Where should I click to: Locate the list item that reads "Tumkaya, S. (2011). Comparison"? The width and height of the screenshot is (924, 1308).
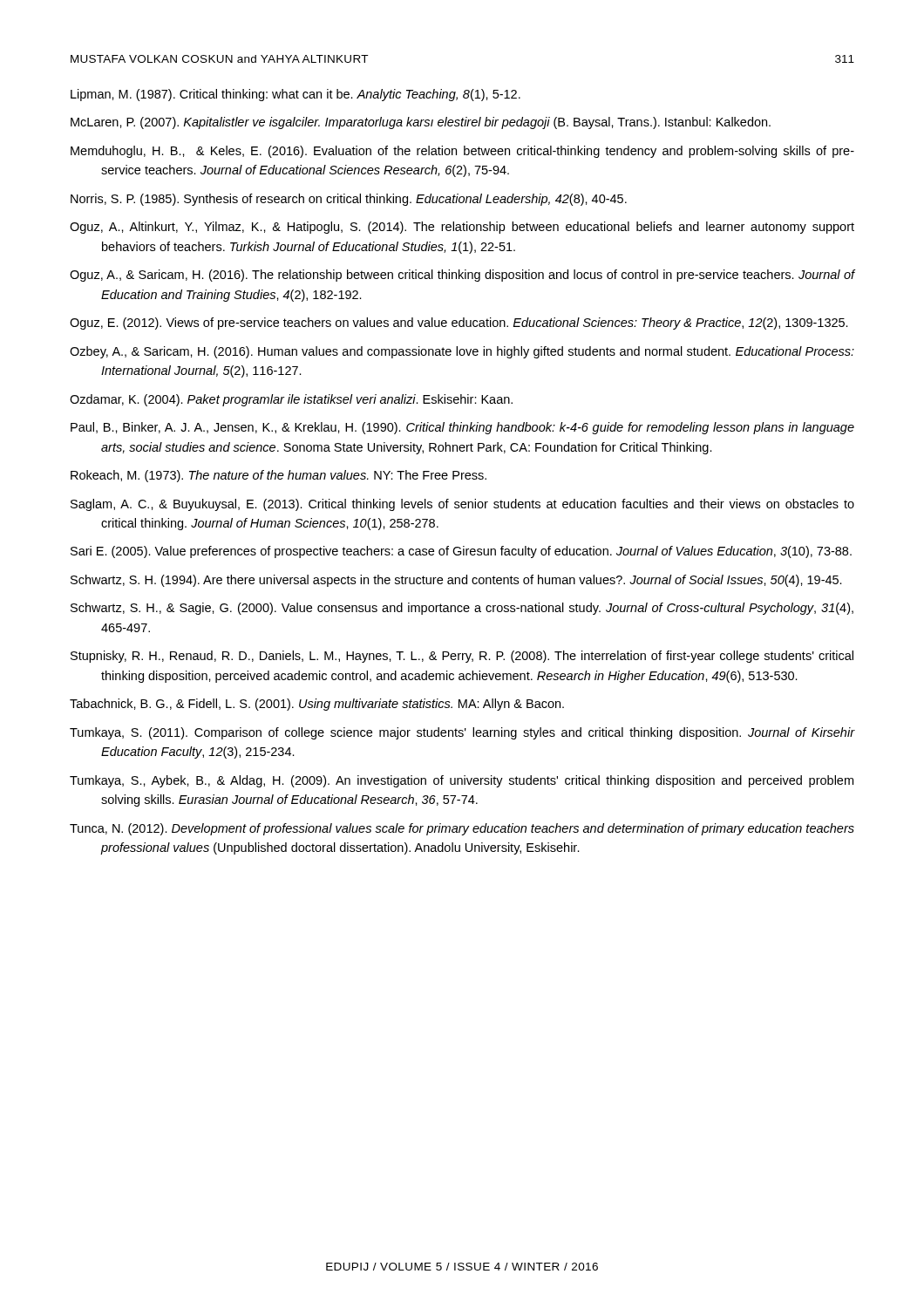(462, 742)
